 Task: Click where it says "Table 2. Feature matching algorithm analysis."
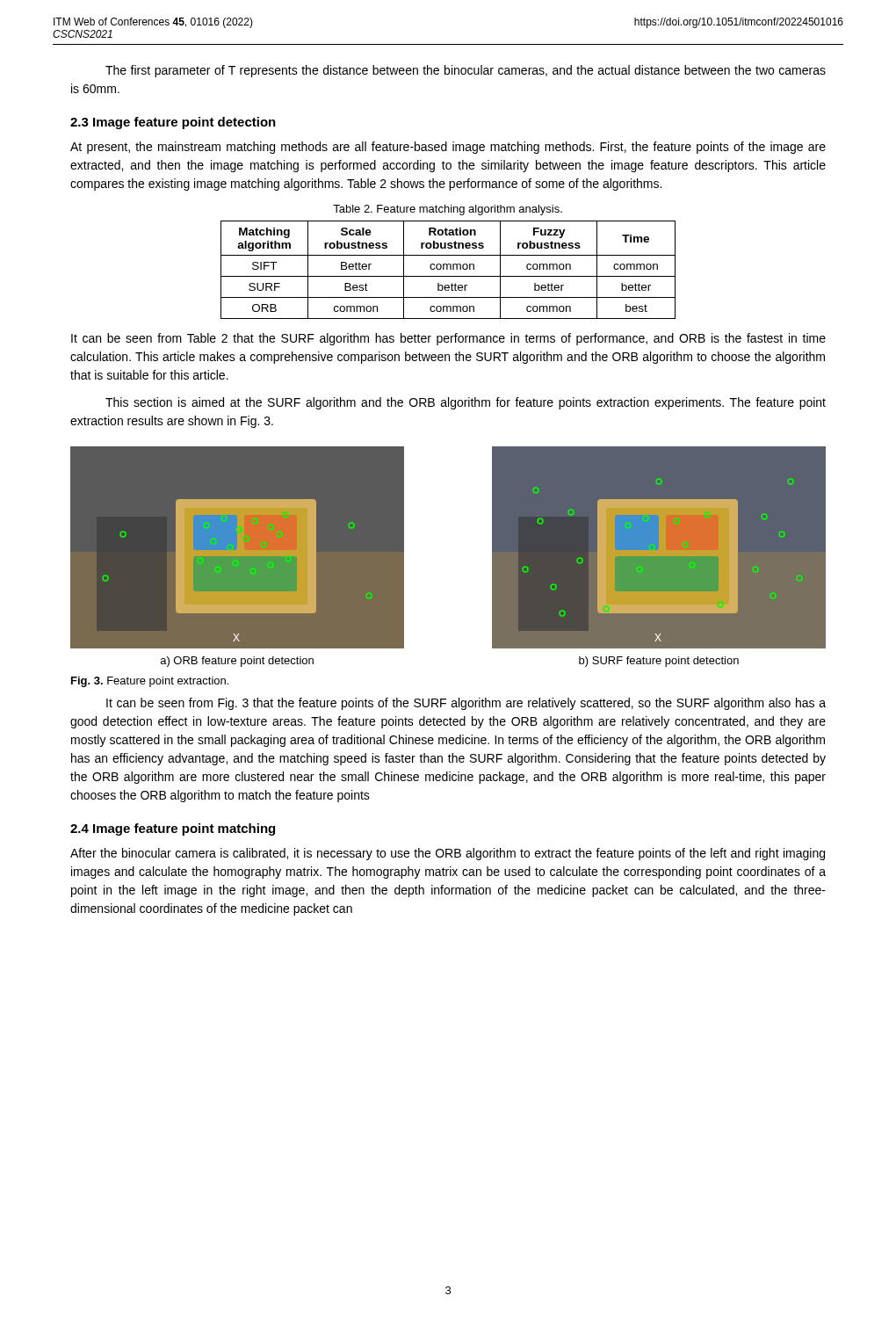(x=448, y=209)
